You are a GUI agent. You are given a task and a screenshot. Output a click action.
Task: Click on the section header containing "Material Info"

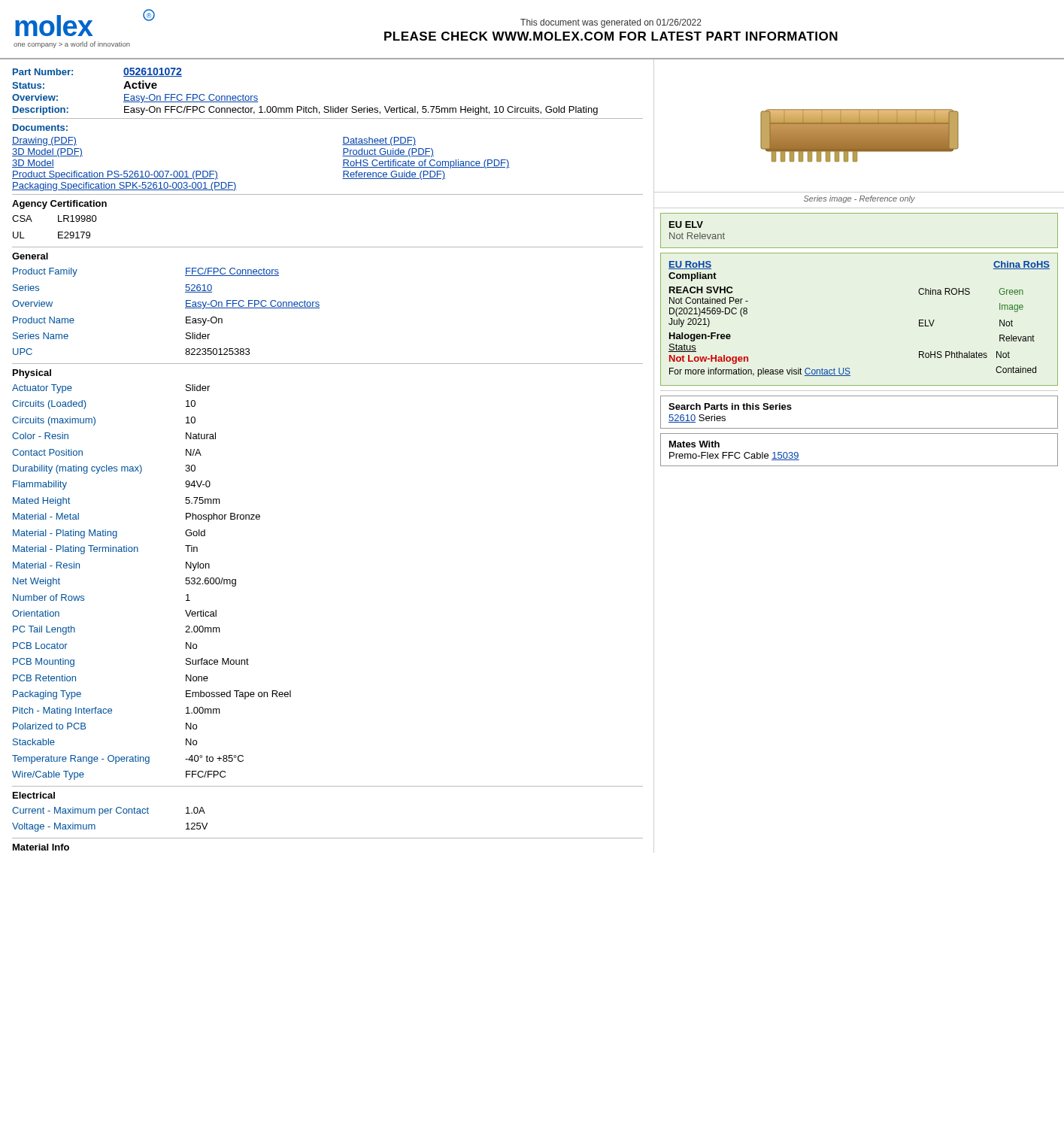tap(41, 847)
